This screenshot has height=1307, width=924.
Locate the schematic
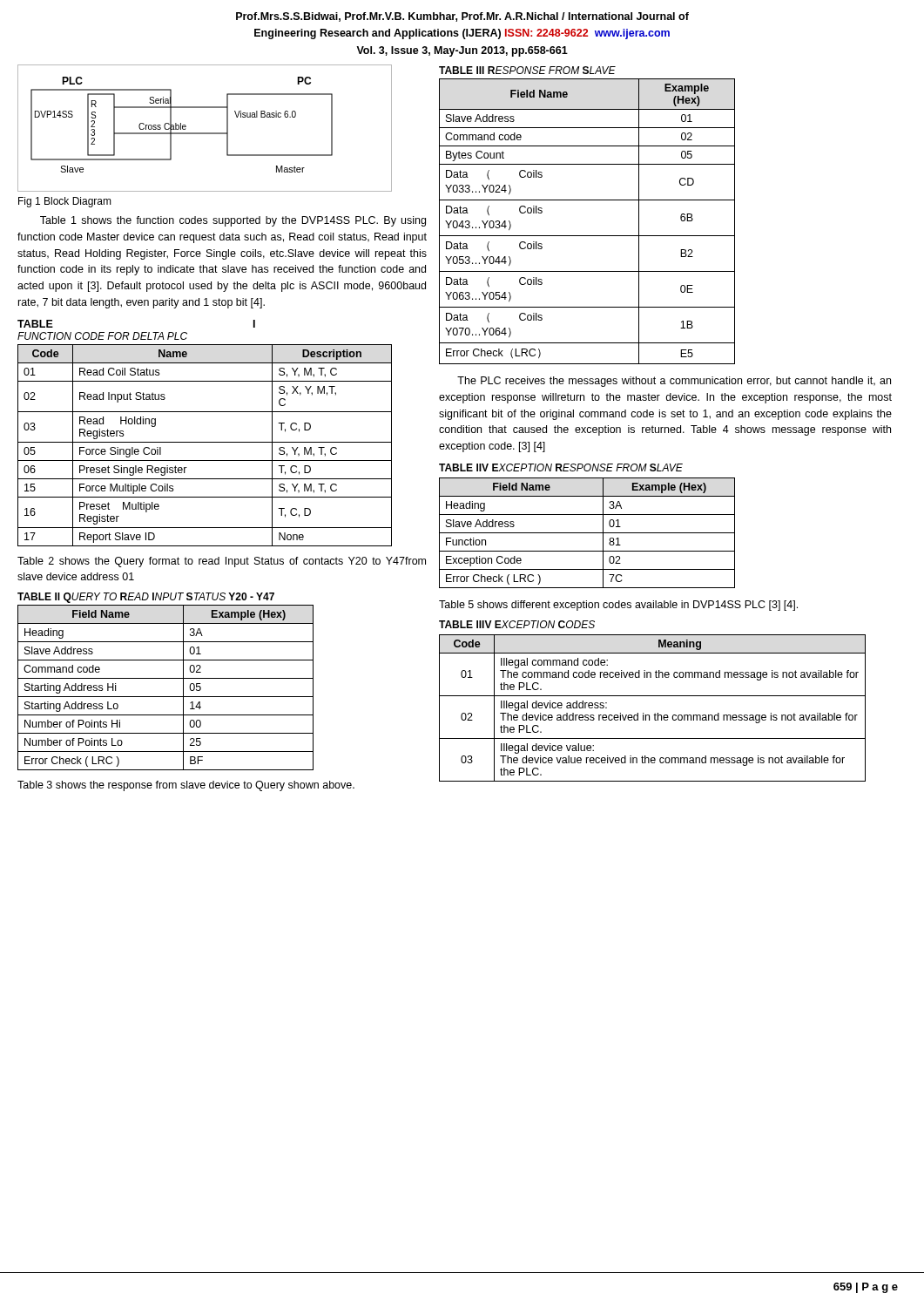click(205, 128)
